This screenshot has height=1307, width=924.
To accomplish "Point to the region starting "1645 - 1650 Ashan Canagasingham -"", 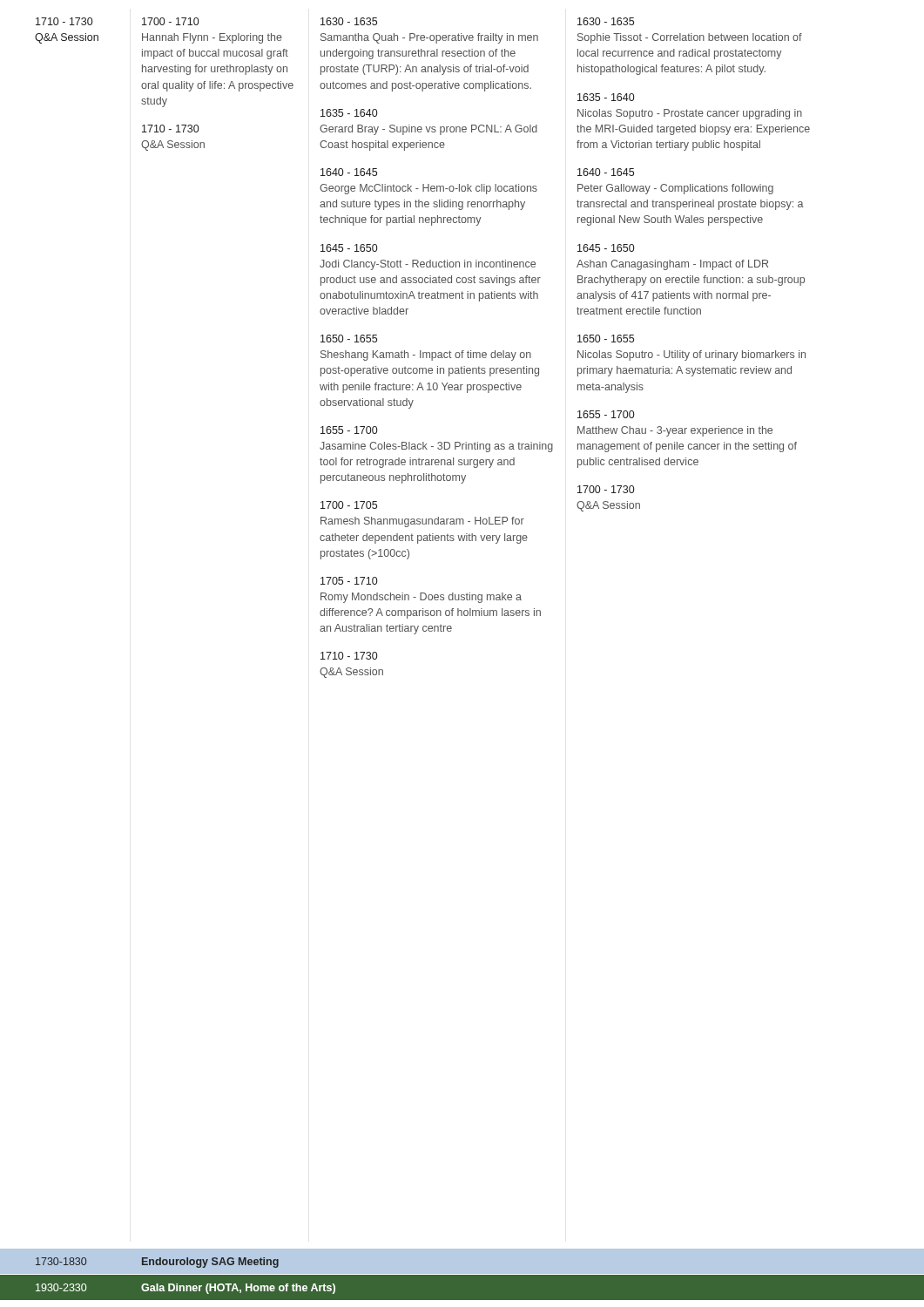I will [691, 280].
